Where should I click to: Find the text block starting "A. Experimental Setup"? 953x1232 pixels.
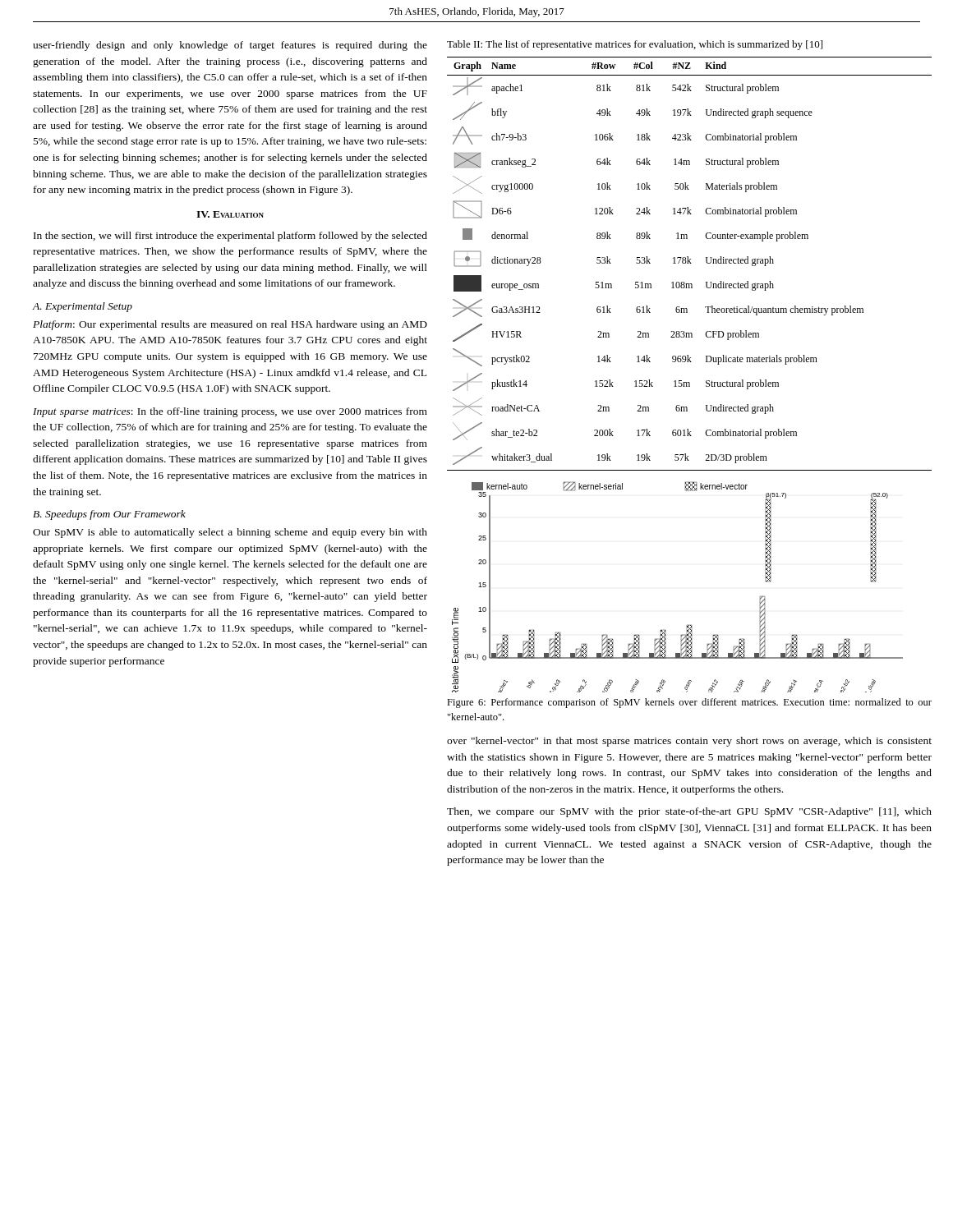point(83,306)
